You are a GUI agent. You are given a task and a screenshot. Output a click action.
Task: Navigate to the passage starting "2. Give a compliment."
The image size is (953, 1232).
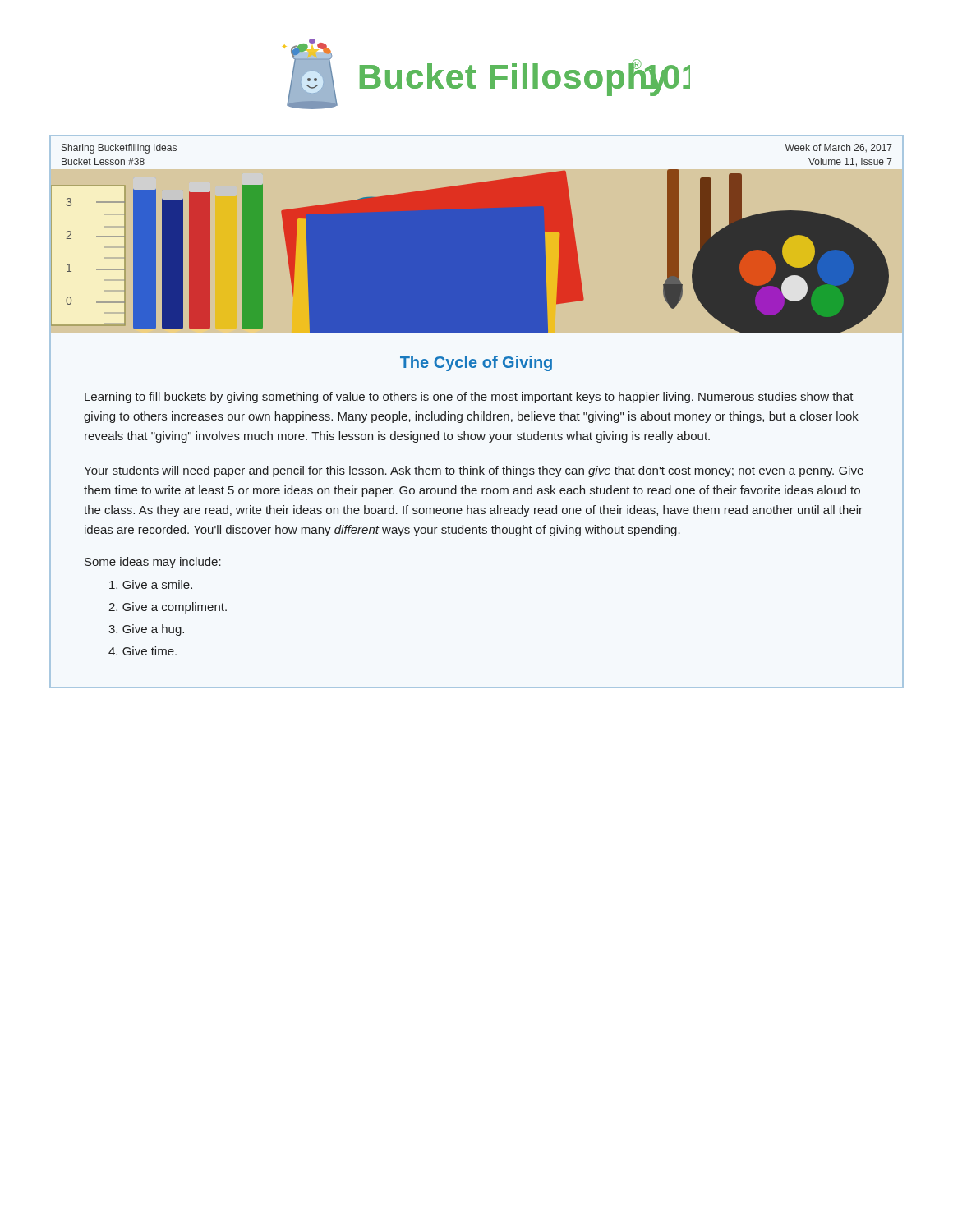point(168,606)
